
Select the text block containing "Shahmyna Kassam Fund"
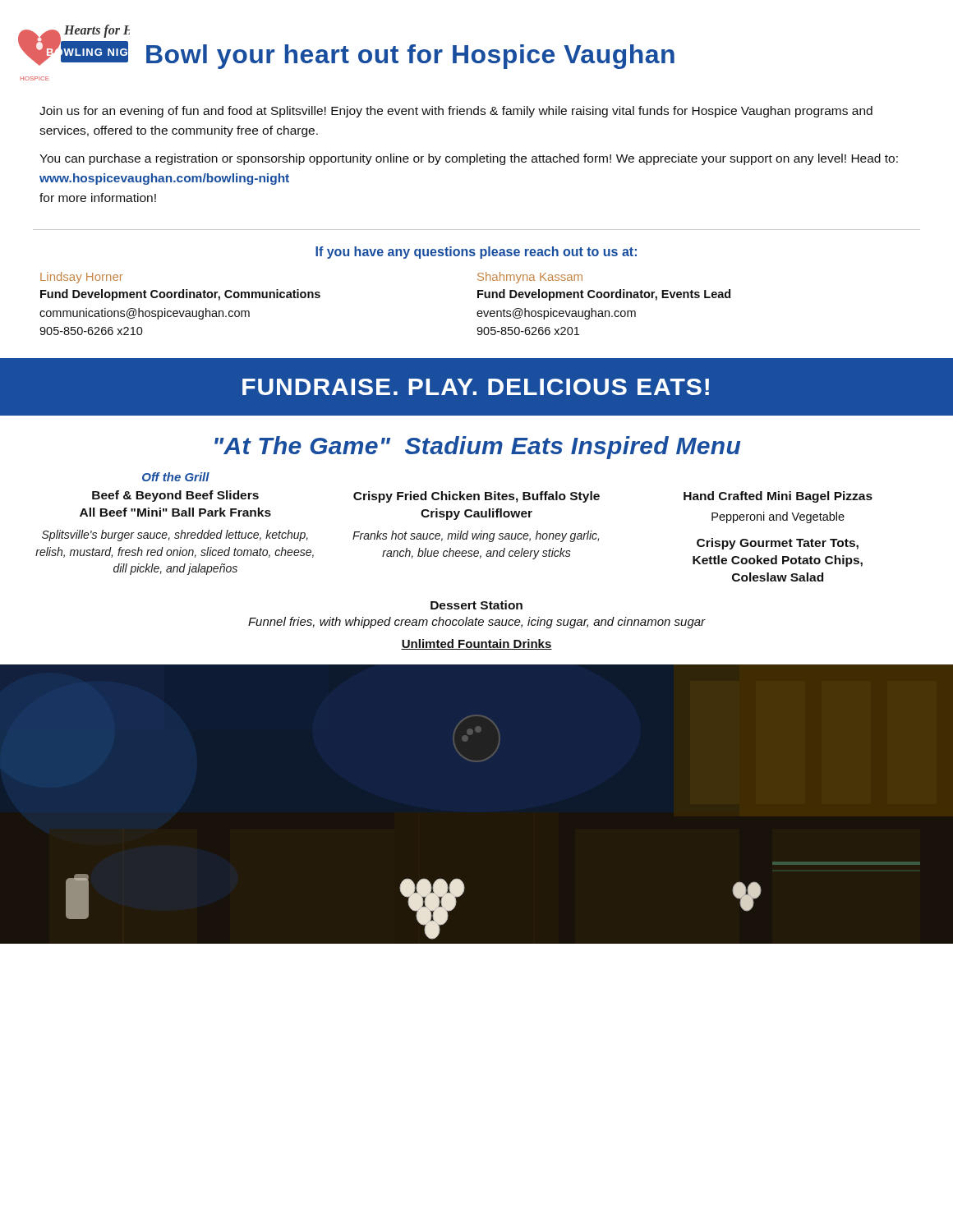(x=695, y=305)
